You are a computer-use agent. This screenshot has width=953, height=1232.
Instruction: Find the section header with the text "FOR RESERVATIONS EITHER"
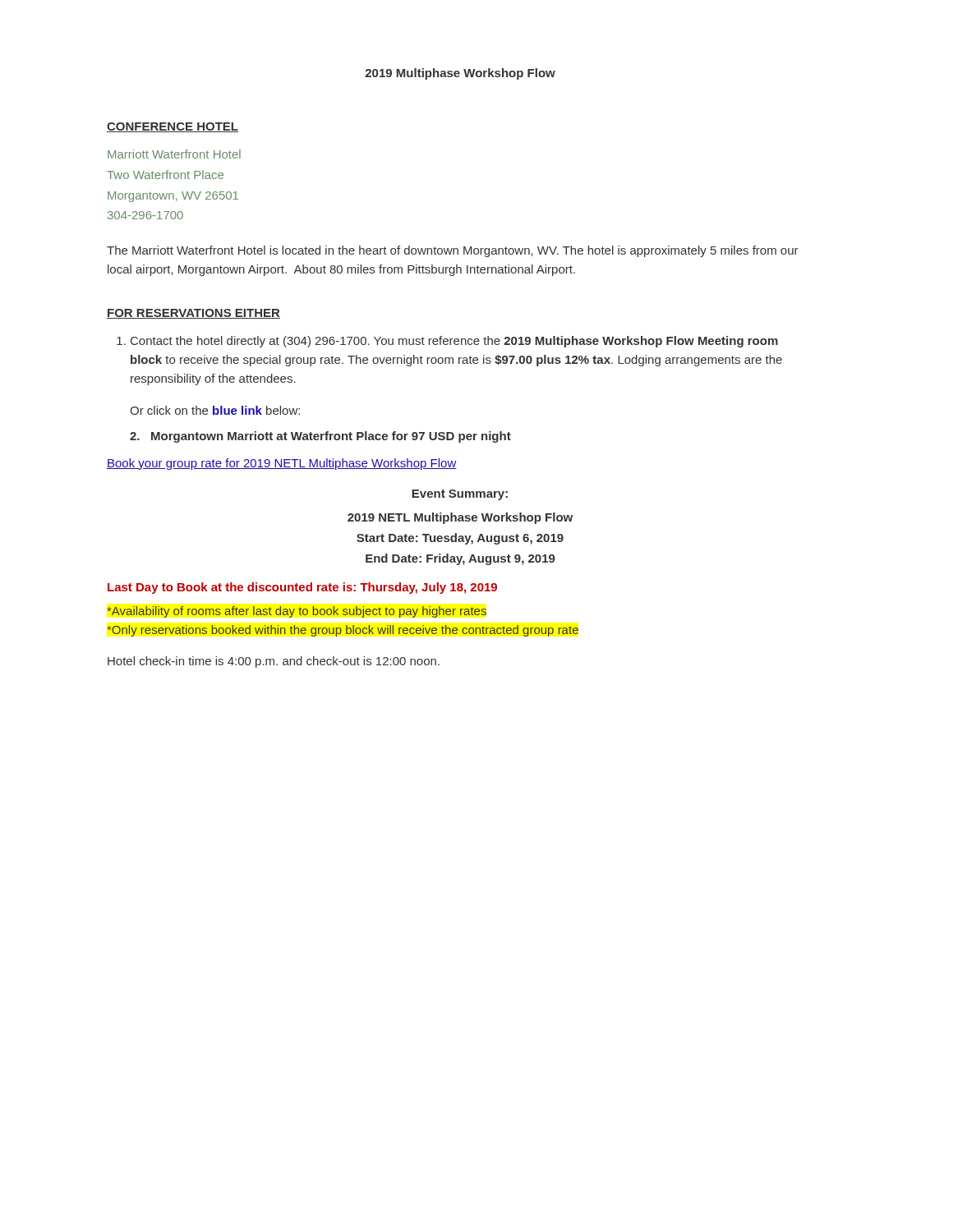tap(193, 312)
